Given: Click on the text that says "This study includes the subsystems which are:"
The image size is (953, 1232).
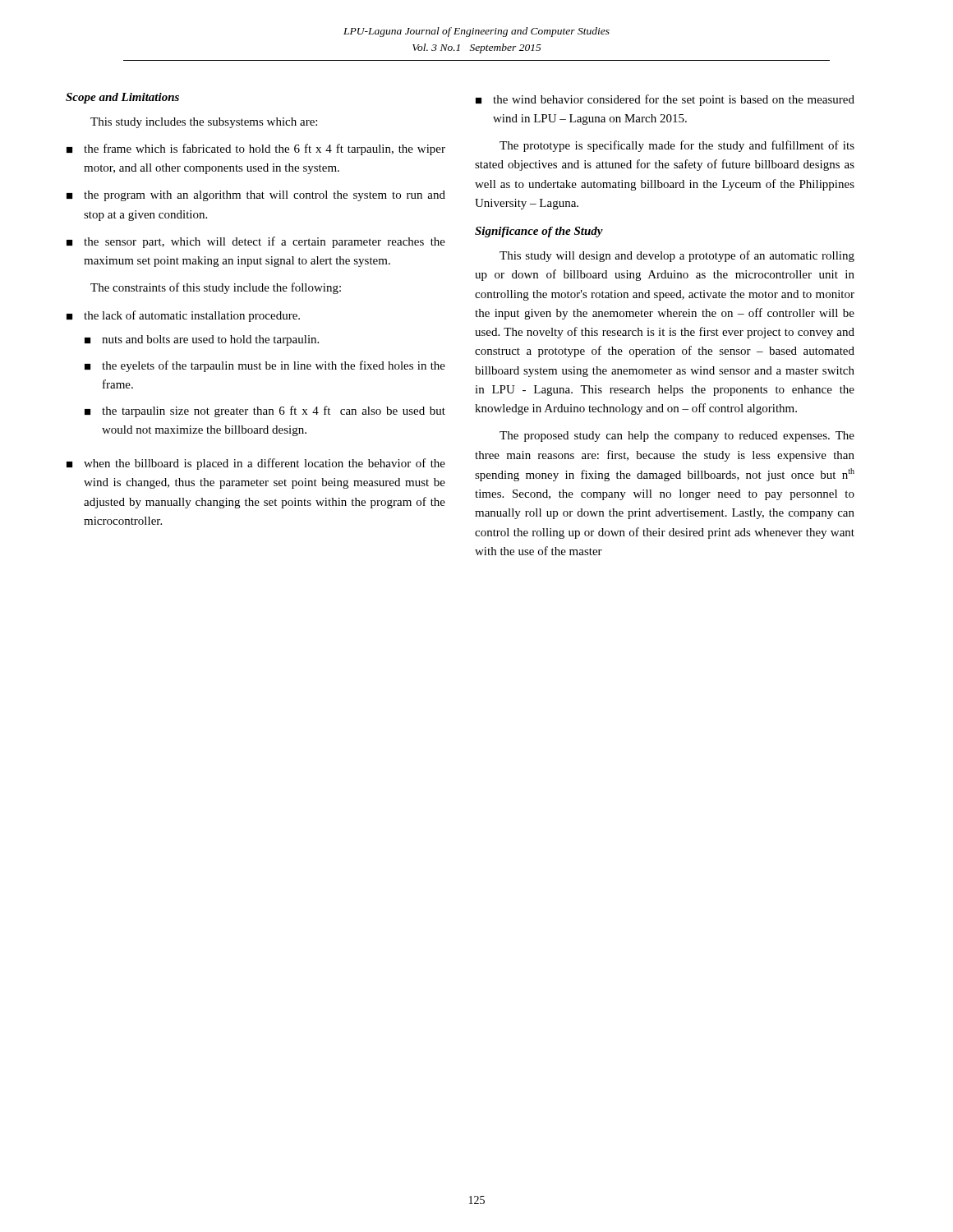Looking at the screenshot, I should coord(204,121).
